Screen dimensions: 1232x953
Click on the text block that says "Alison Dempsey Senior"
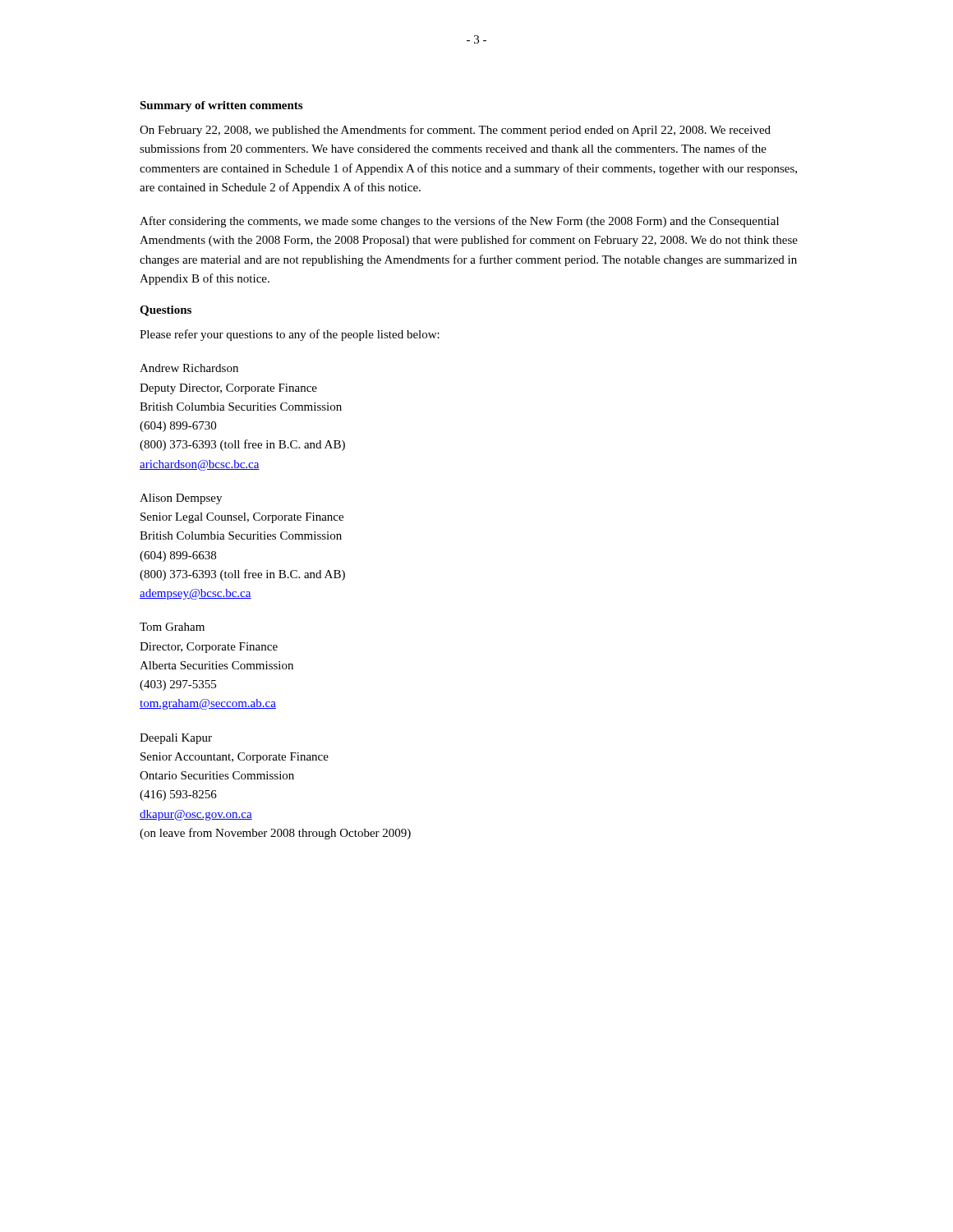[x=243, y=545]
